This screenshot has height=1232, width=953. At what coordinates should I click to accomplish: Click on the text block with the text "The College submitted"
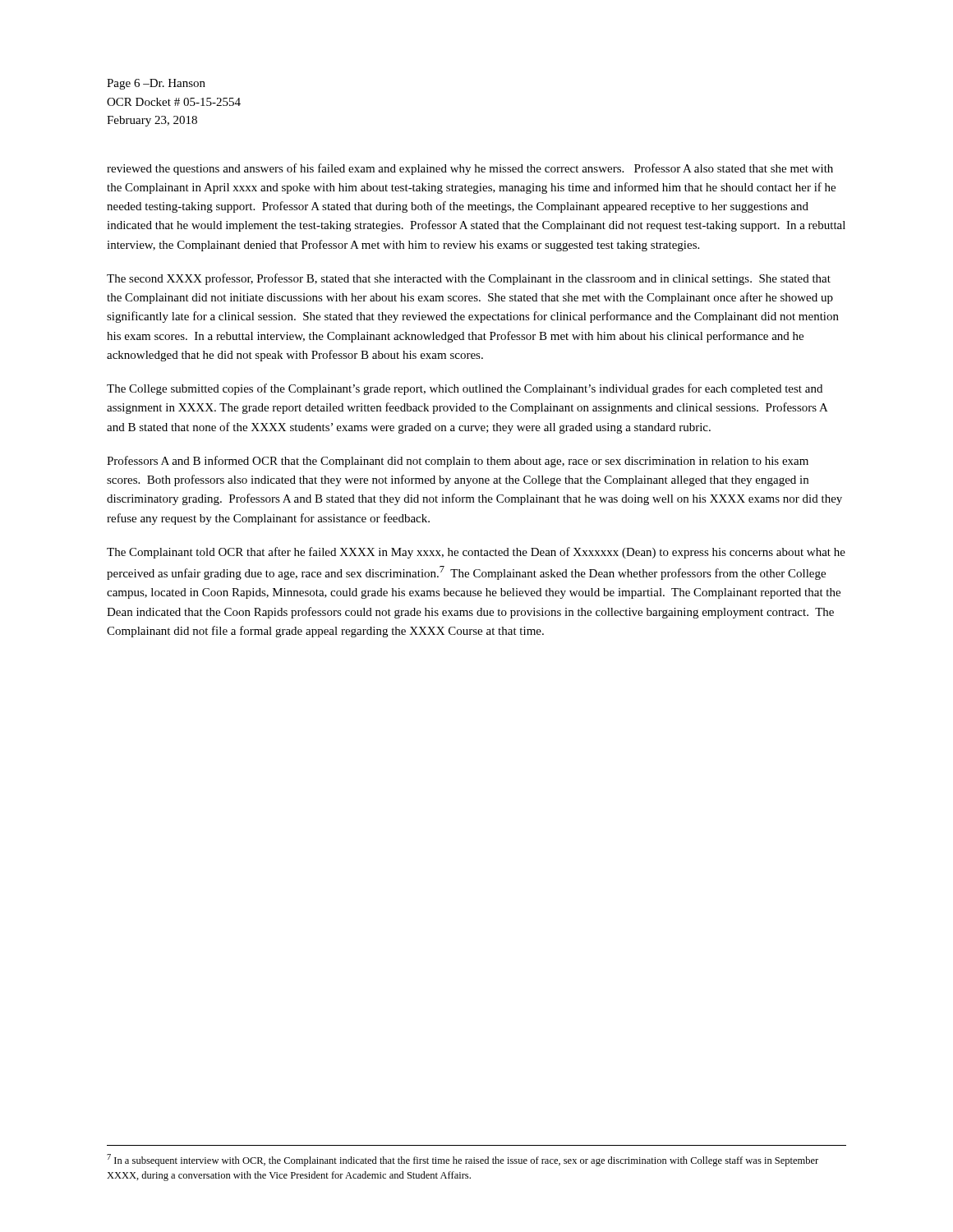click(467, 408)
